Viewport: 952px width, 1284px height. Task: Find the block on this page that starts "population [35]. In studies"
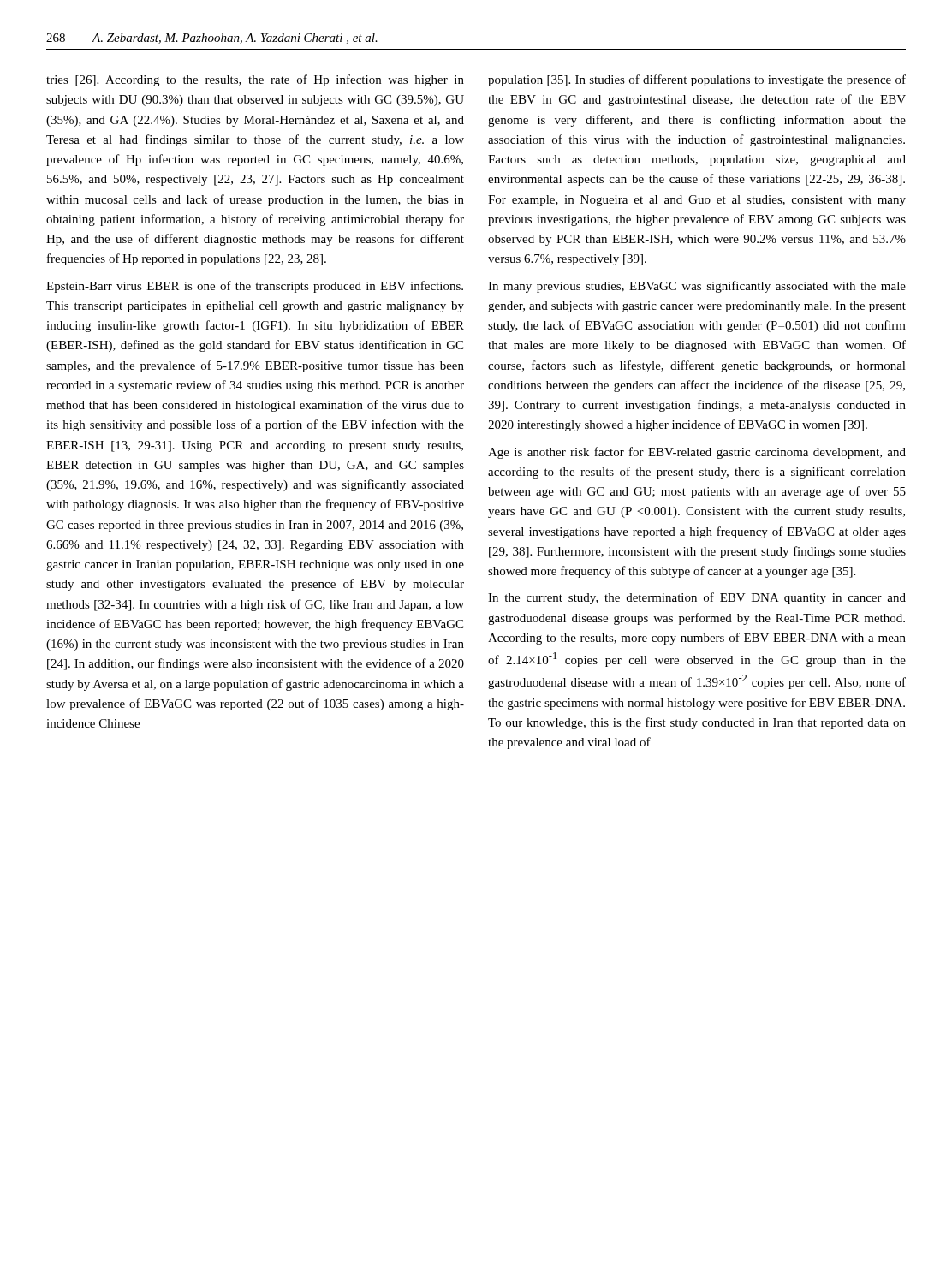coord(697,170)
